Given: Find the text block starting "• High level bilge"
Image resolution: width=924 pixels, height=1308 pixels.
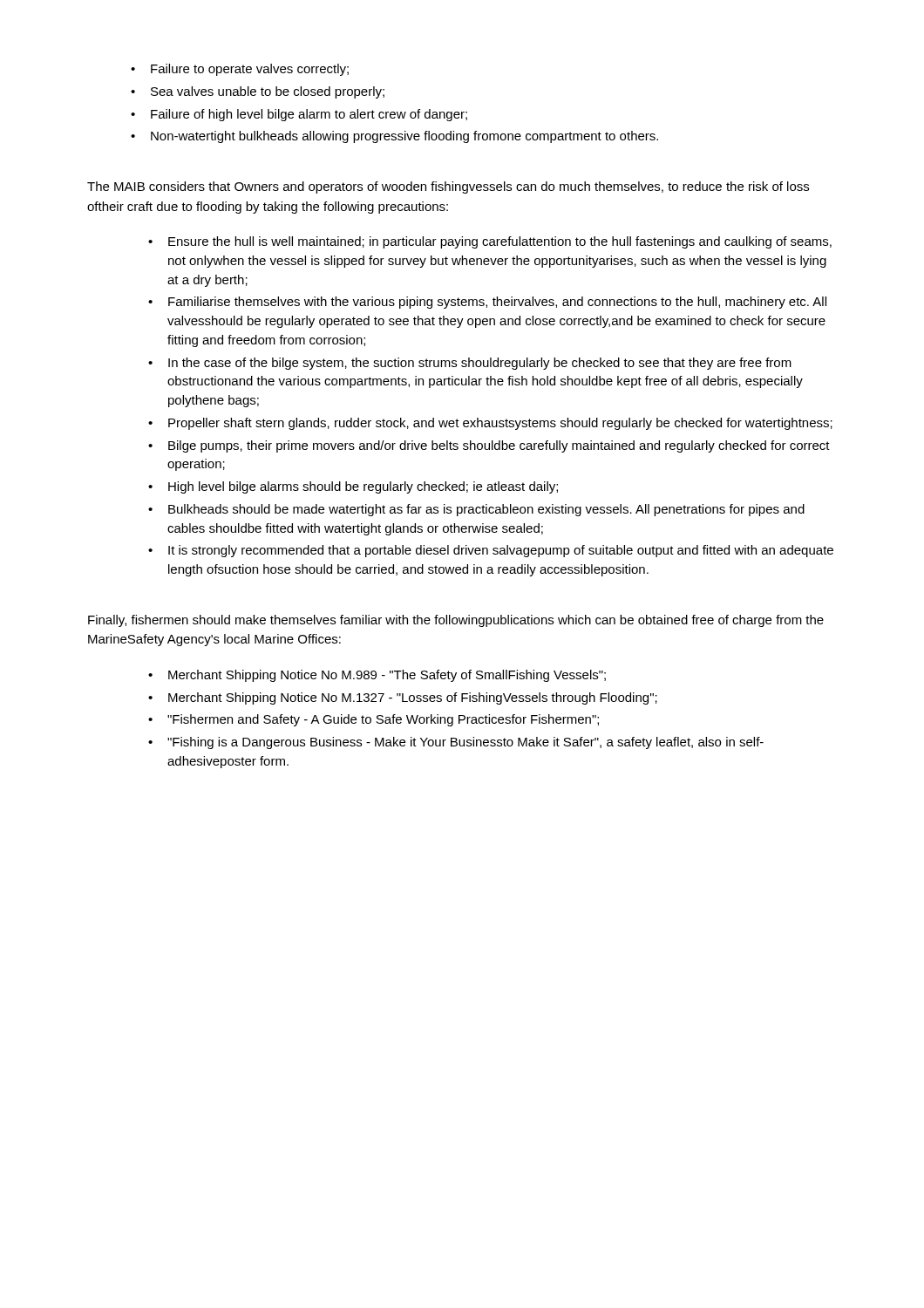Looking at the screenshot, I should pyautogui.click(x=493, y=487).
